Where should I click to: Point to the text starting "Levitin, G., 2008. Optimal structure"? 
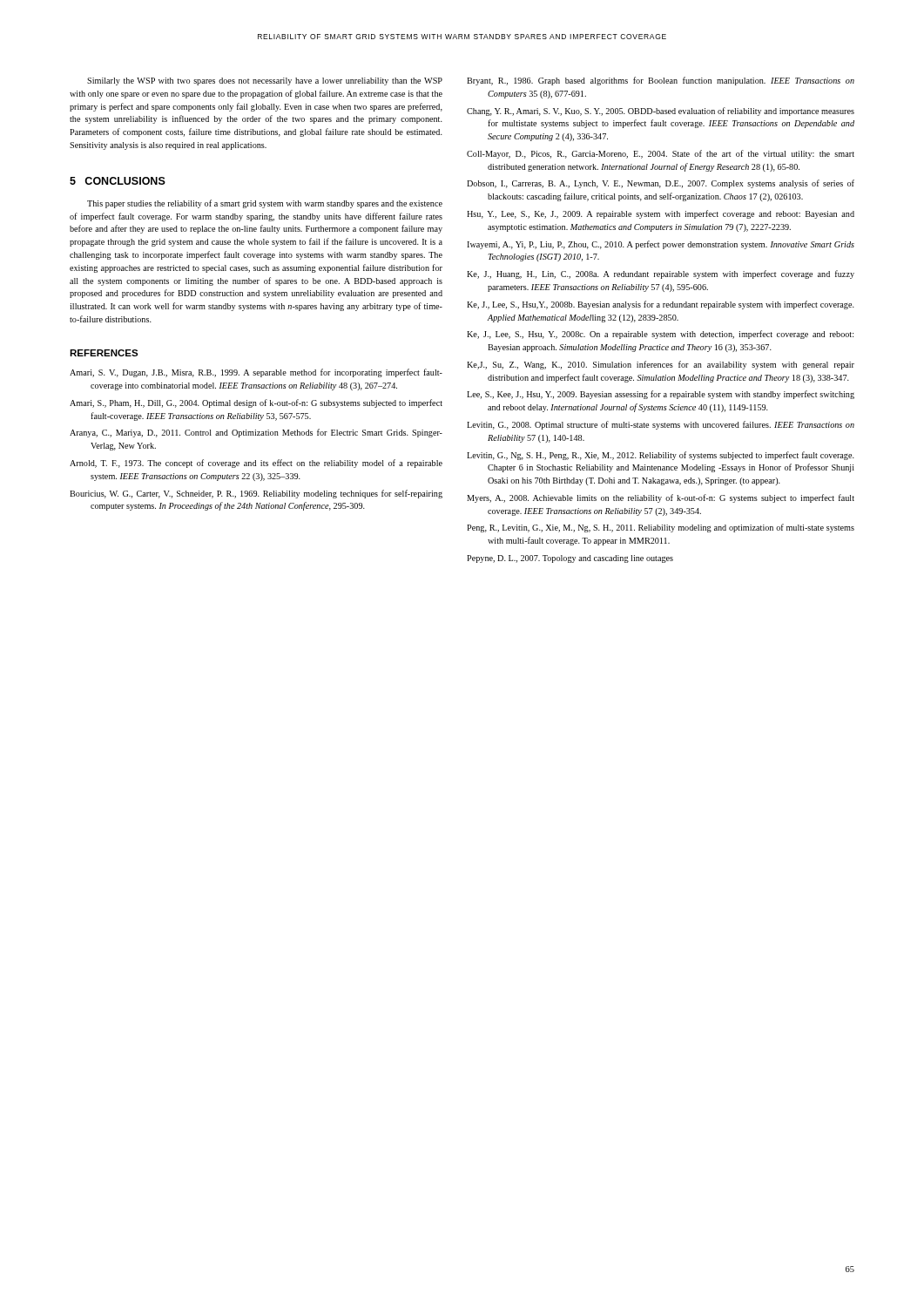(661, 431)
